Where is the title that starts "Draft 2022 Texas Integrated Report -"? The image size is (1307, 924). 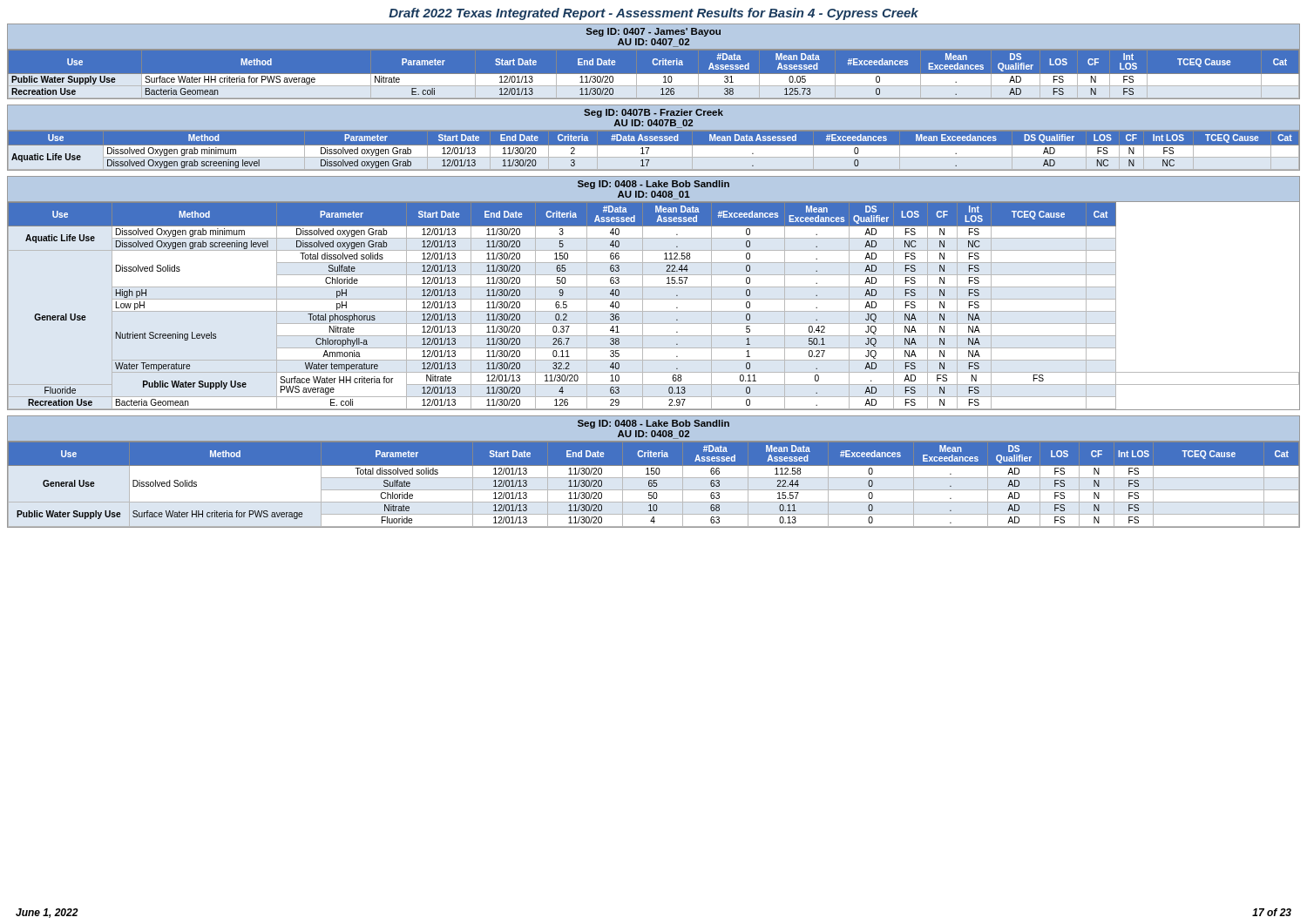point(654,13)
